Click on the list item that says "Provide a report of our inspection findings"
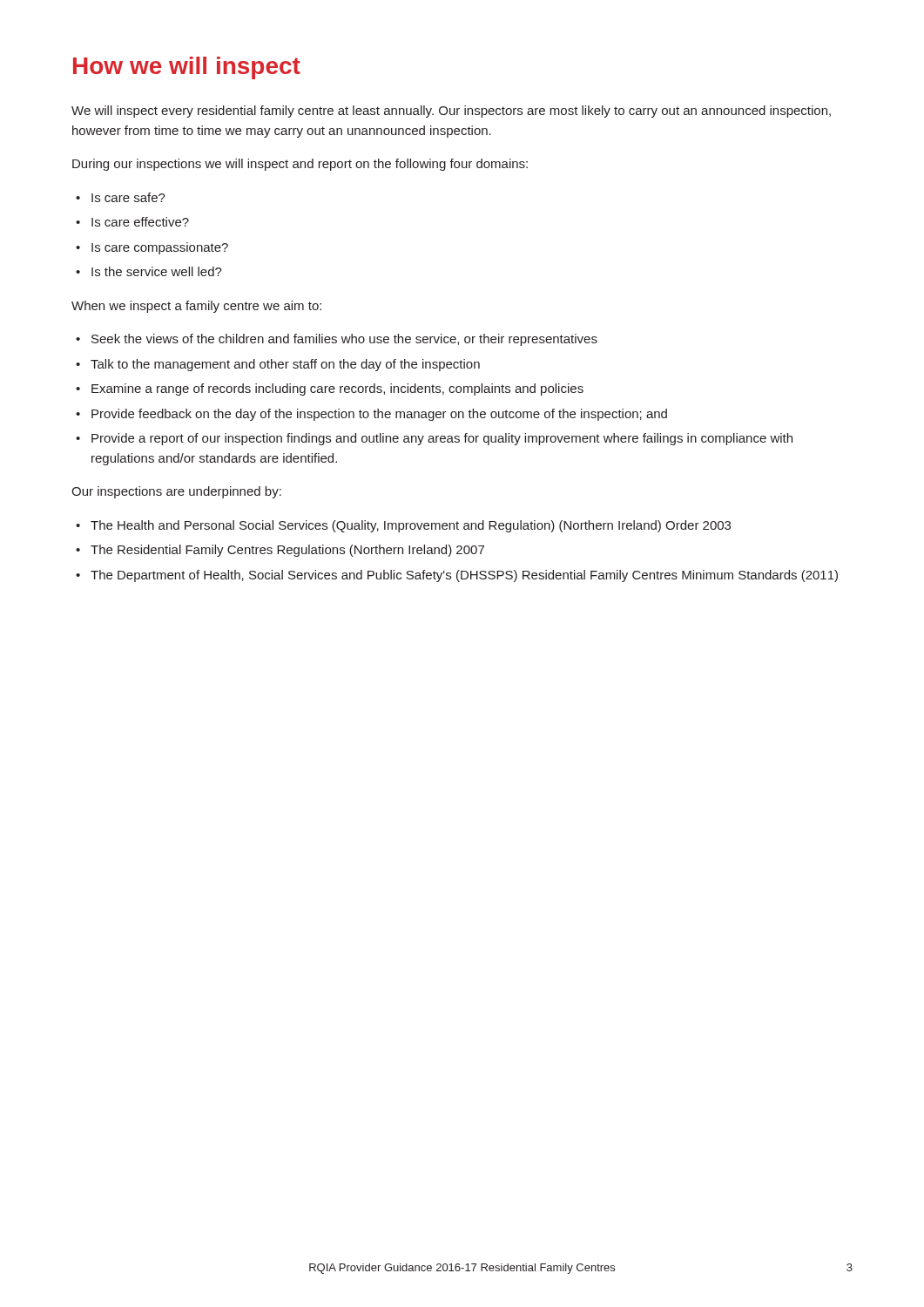 click(x=462, y=448)
